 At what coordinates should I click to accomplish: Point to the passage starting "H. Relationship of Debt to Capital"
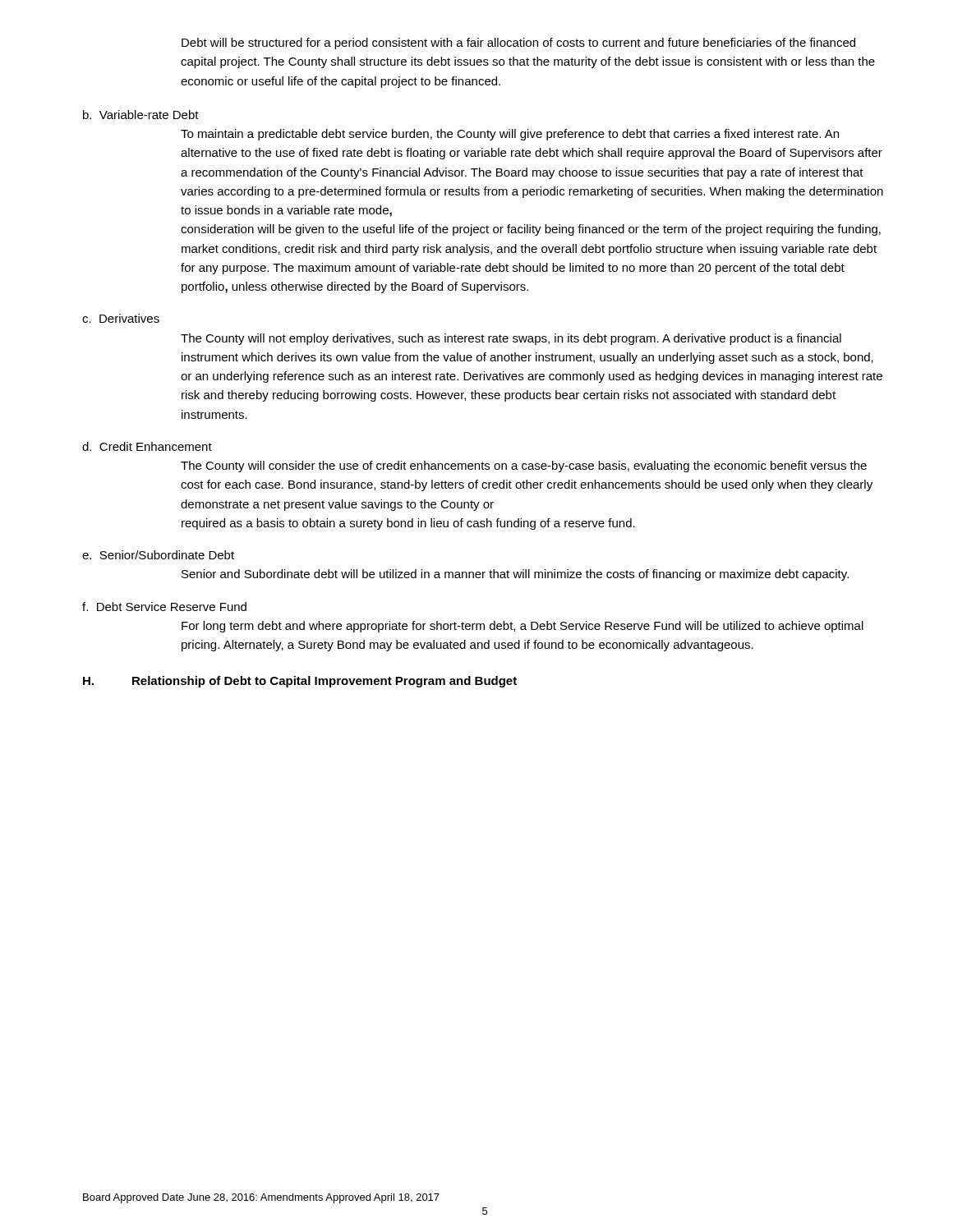300,681
